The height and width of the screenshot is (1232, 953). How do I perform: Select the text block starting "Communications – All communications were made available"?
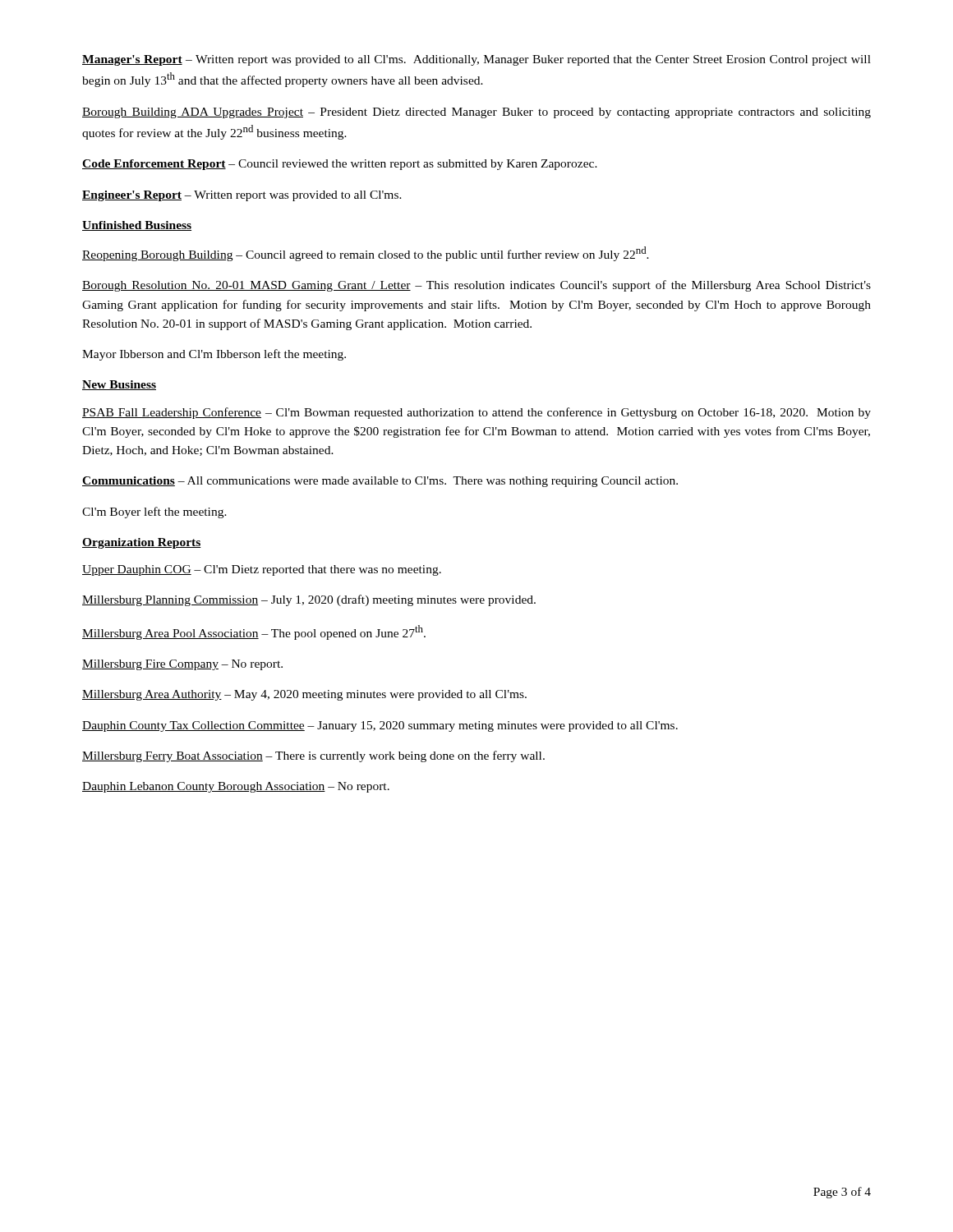pyautogui.click(x=380, y=480)
